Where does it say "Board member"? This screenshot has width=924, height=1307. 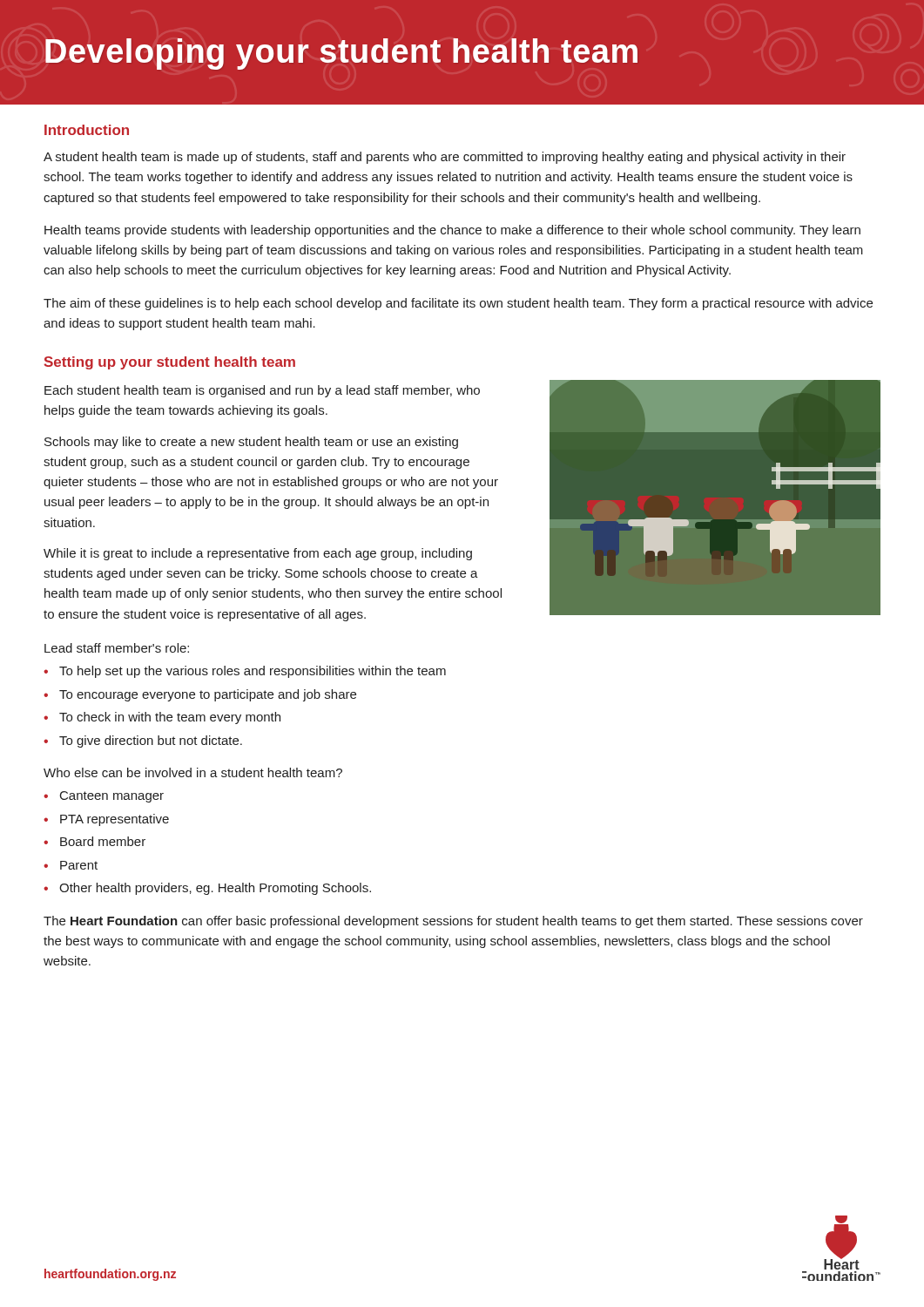[x=94, y=841]
